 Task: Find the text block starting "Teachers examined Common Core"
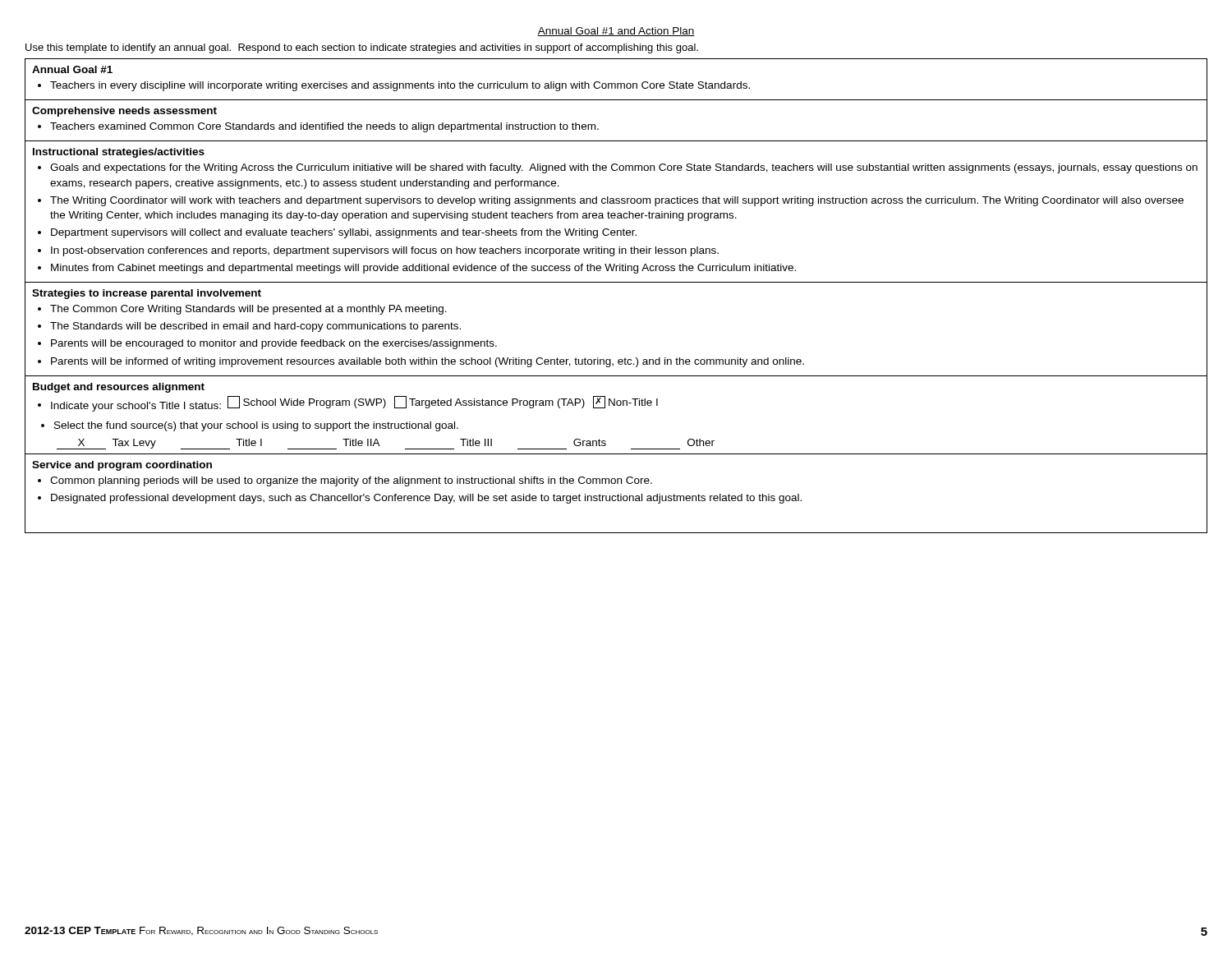318,127
